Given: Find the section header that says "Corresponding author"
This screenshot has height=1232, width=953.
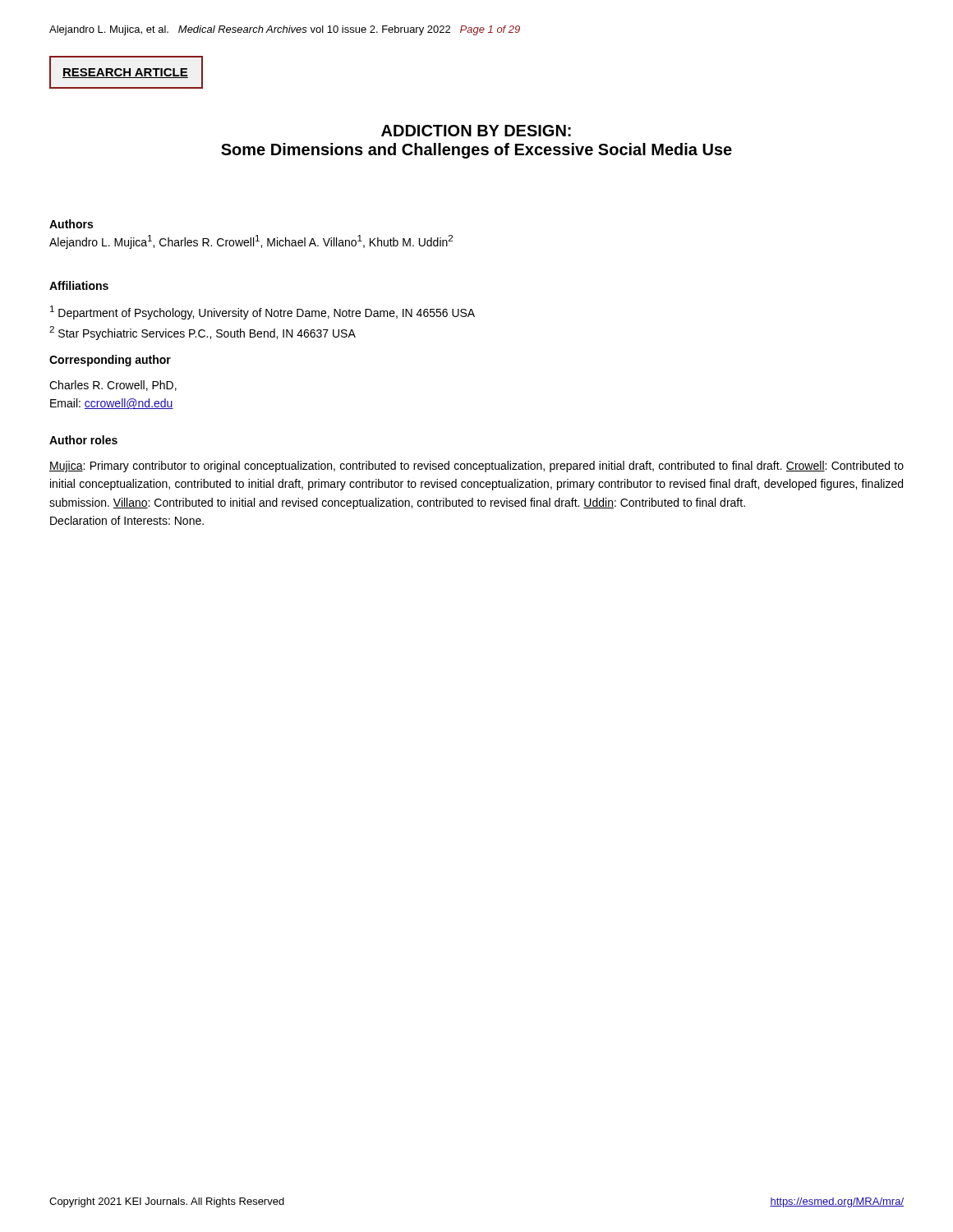Looking at the screenshot, I should (x=110, y=361).
